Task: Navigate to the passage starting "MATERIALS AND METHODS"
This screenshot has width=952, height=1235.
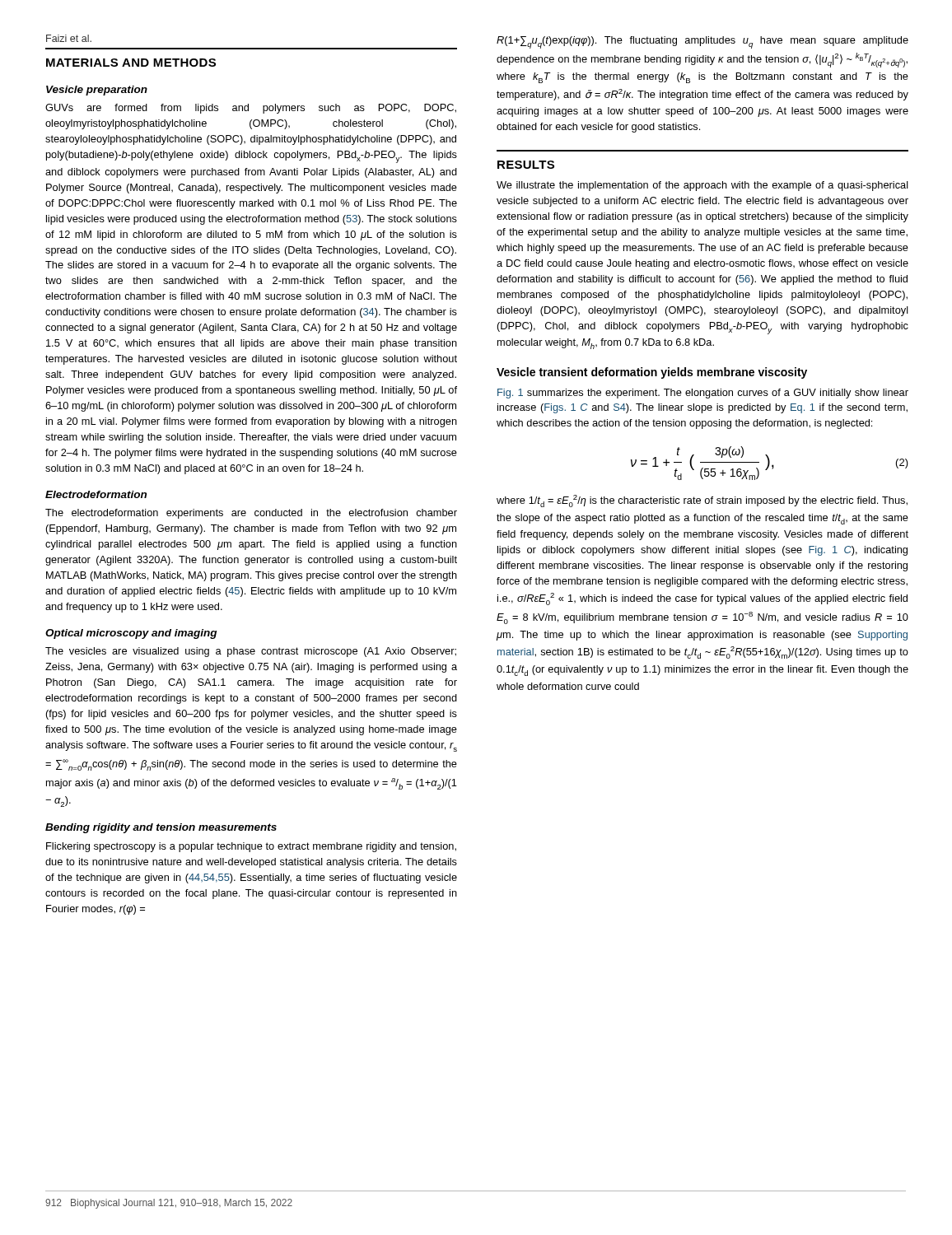Action: click(x=131, y=62)
